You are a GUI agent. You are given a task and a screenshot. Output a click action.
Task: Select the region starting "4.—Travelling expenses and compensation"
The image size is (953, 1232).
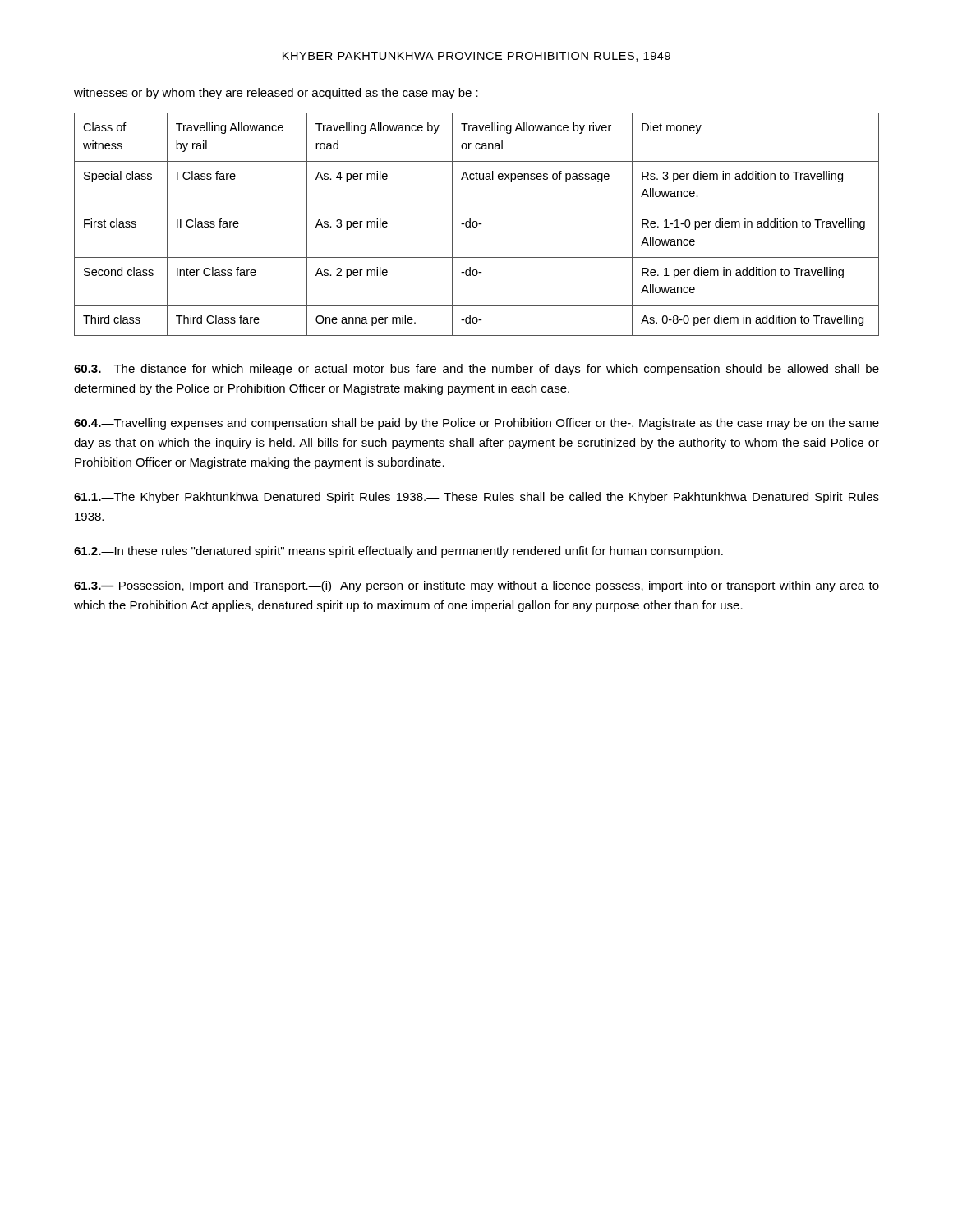click(x=476, y=442)
